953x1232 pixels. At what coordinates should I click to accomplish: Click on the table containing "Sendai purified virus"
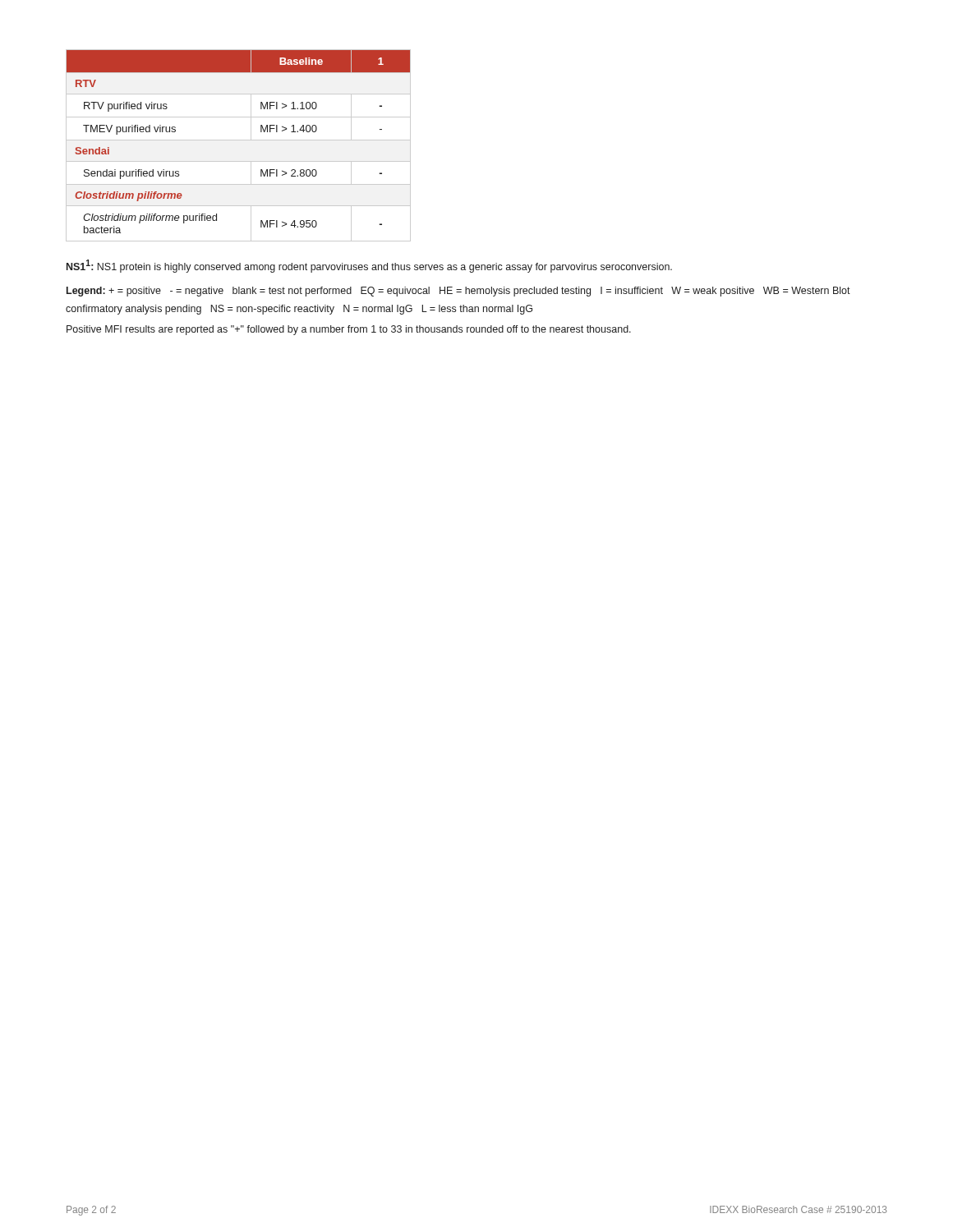pos(476,145)
